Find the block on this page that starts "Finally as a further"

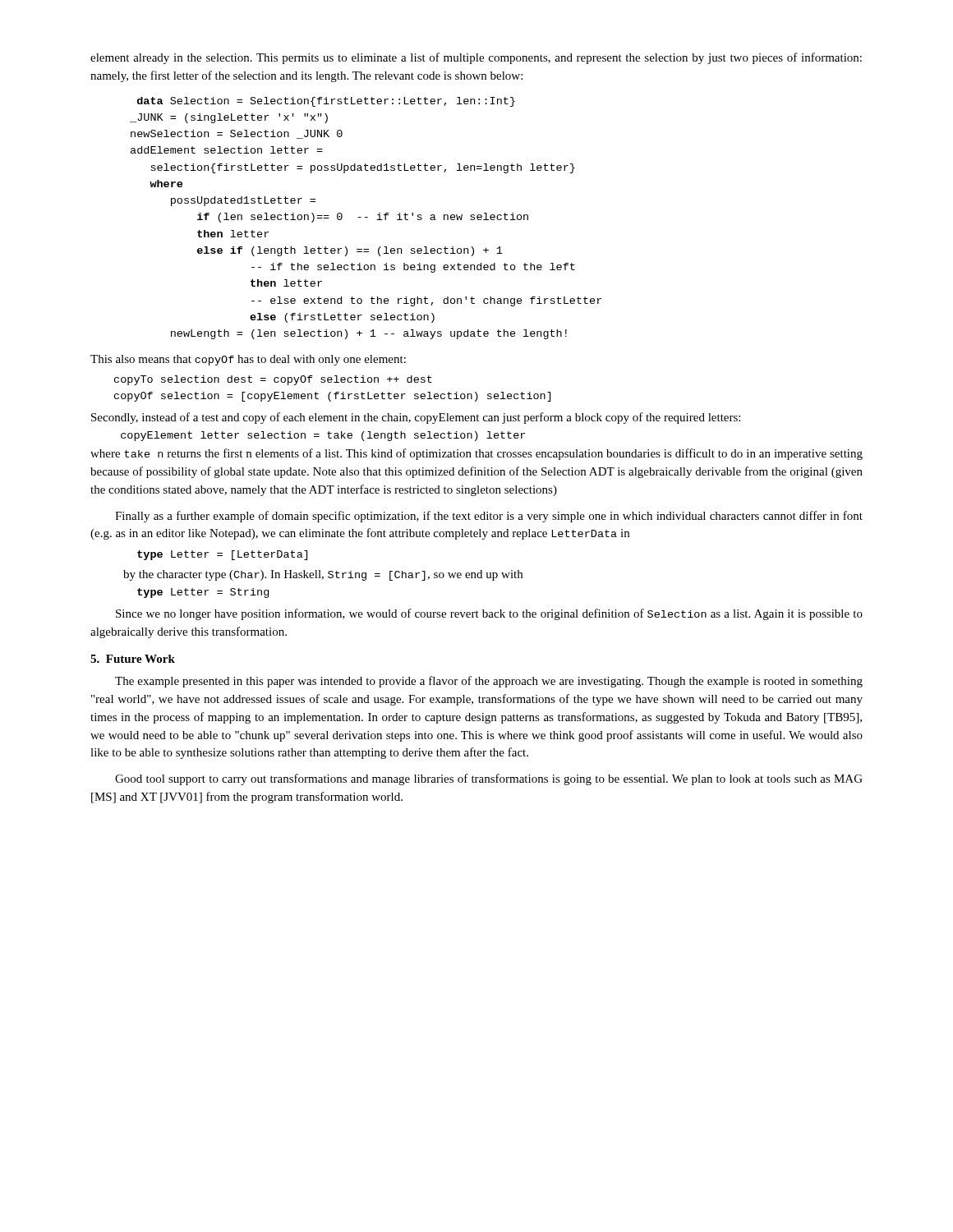click(476, 525)
